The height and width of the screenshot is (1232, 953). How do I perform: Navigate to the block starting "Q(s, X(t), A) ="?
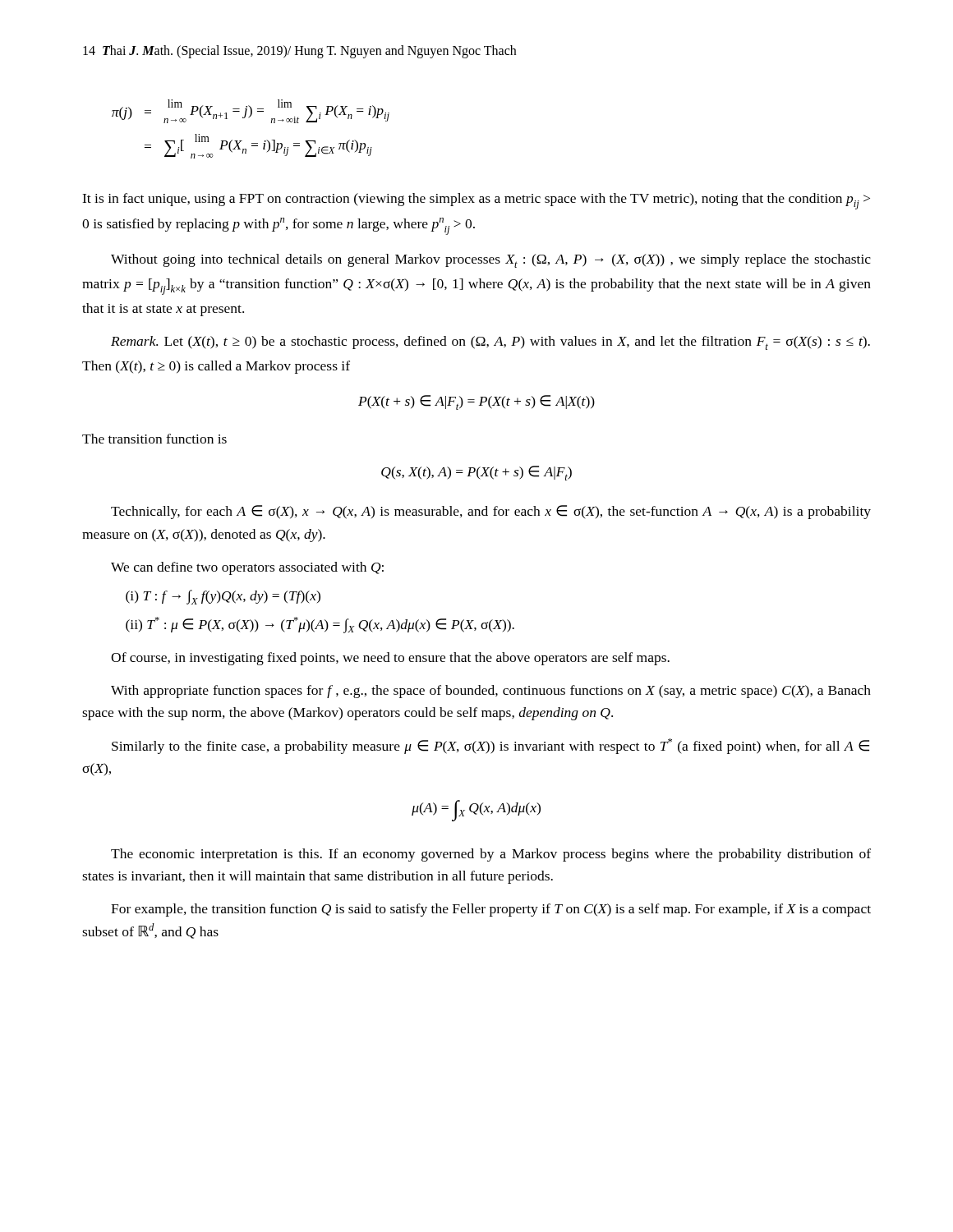(x=476, y=473)
